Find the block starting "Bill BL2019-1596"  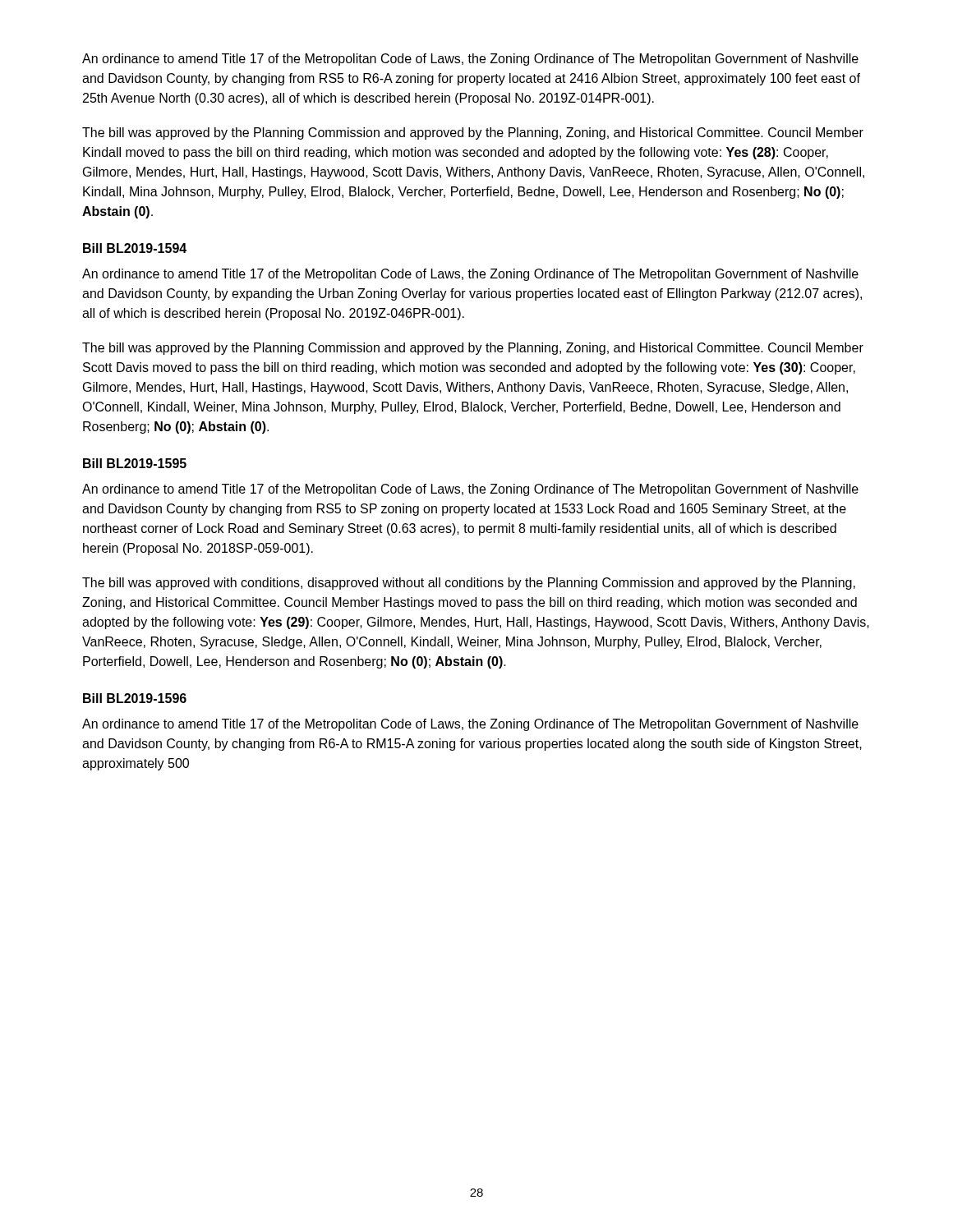[134, 699]
